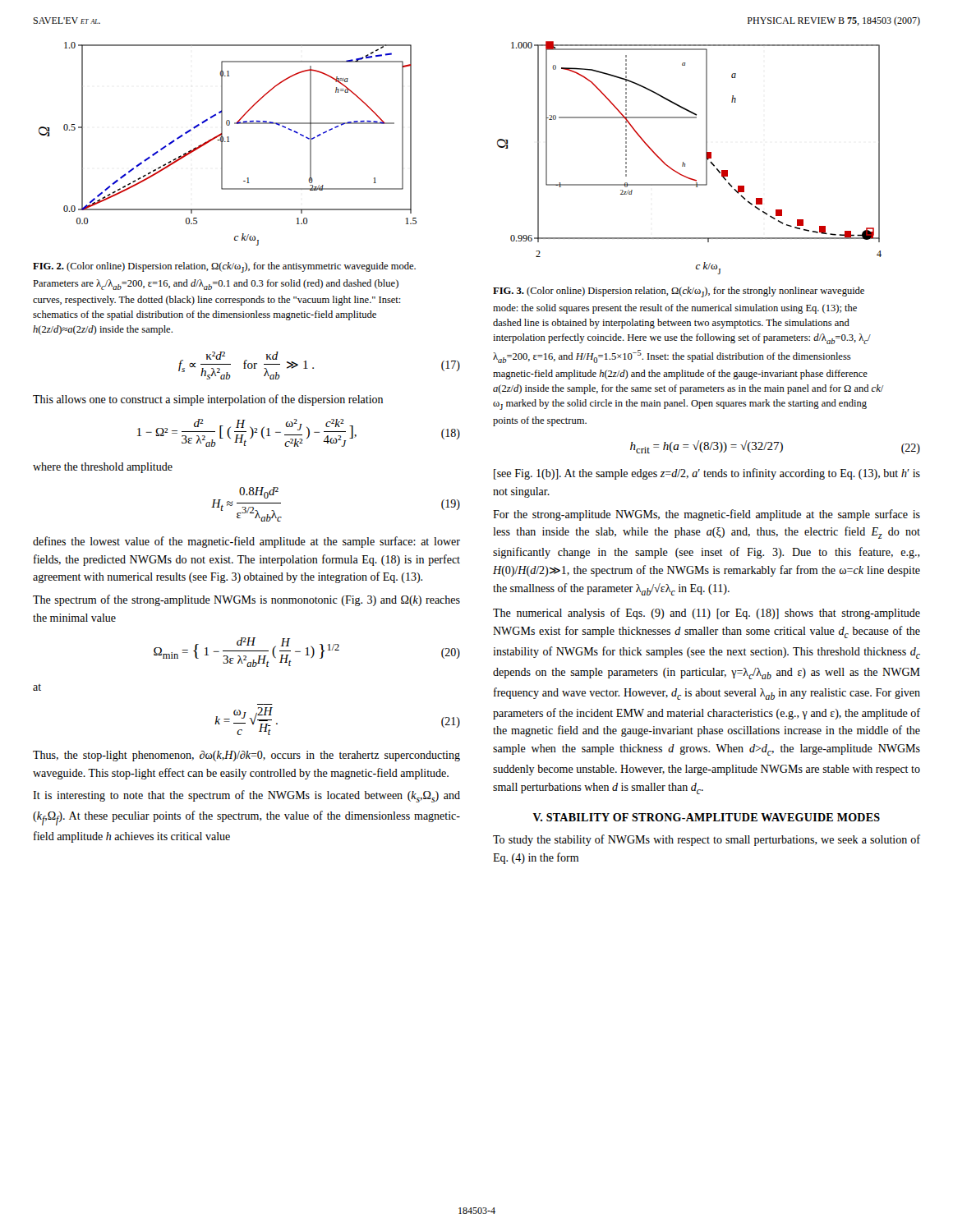953x1232 pixels.
Task: Navigate to the region starting "[see Fig. 1(b)]. At the"
Action: (x=707, y=483)
